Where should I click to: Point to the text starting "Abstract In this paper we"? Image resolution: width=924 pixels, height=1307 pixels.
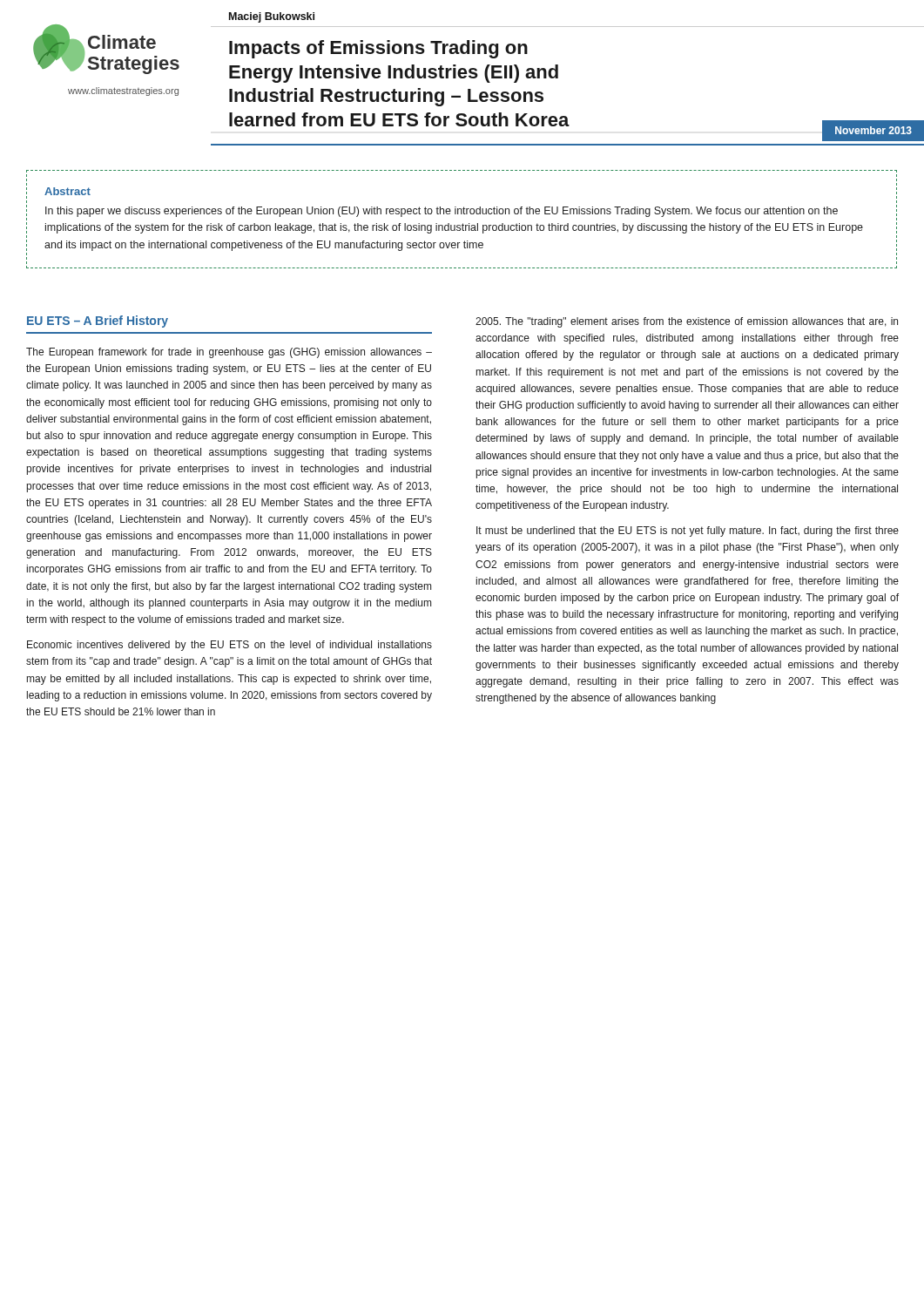(462, 219)
